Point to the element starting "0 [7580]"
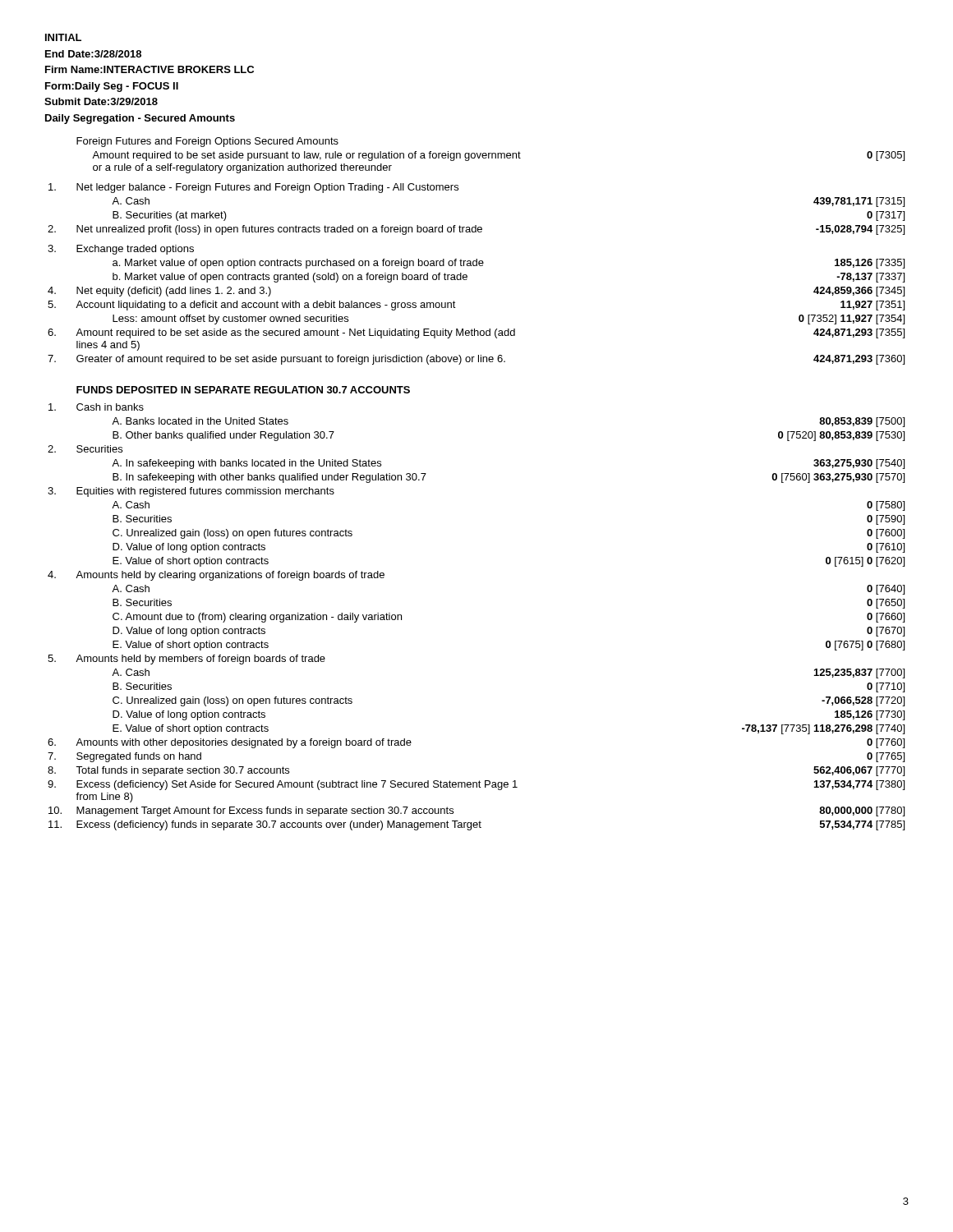This screenshot has height=1232, width=953. [886, 505]
